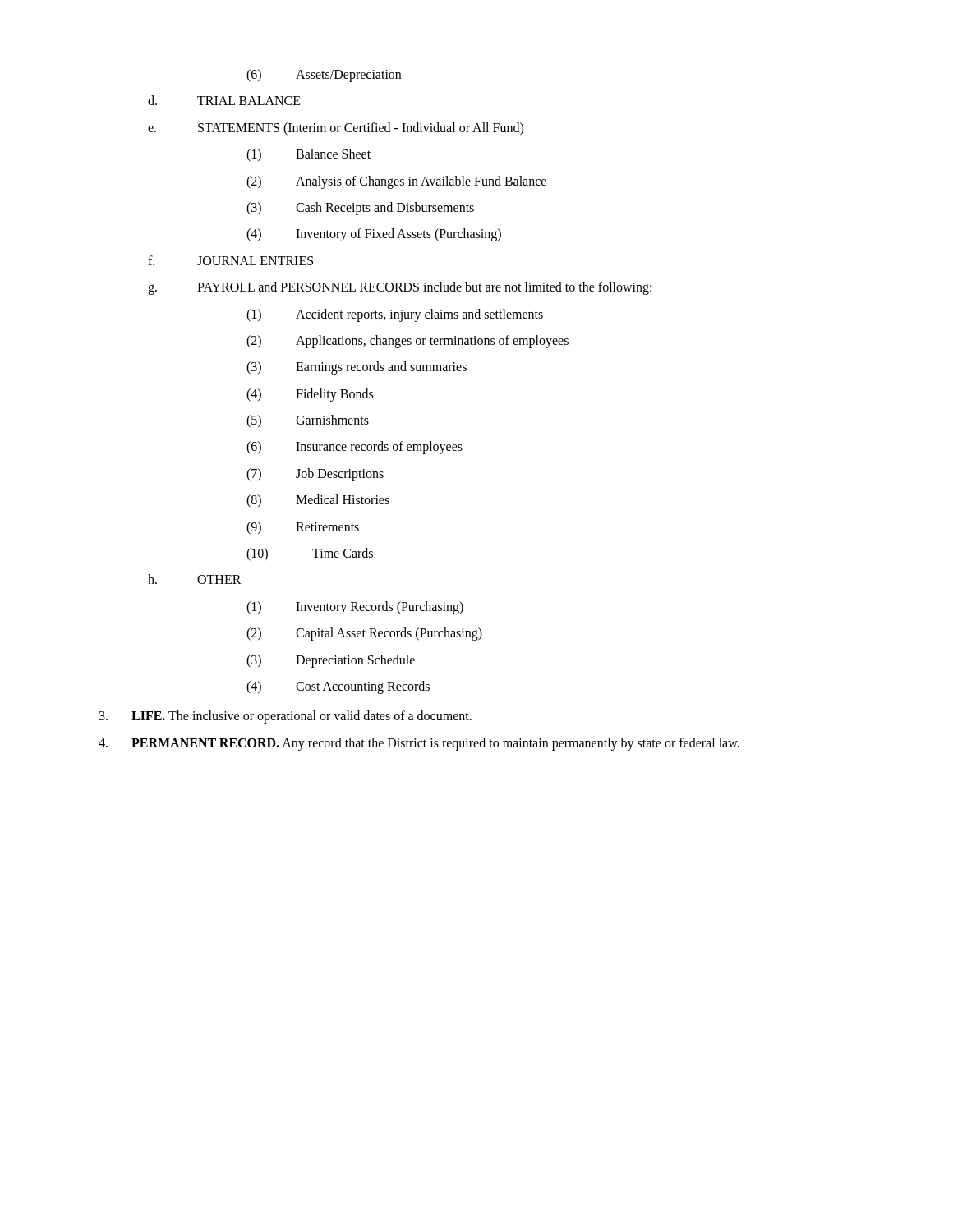Point to "d. TRIAL BALANCE"

224,100
